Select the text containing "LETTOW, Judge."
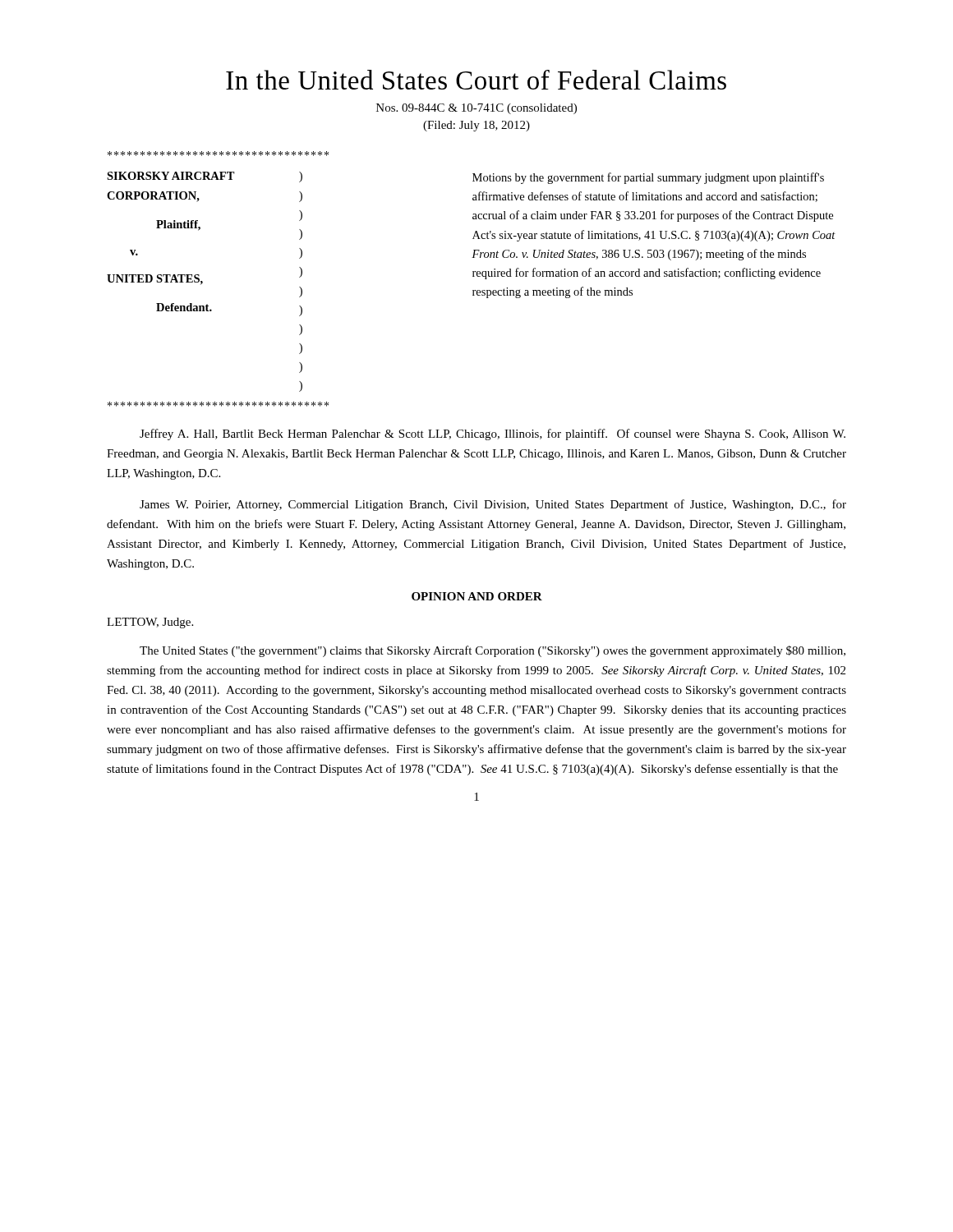953x1232 pixels. pos(150,622)
